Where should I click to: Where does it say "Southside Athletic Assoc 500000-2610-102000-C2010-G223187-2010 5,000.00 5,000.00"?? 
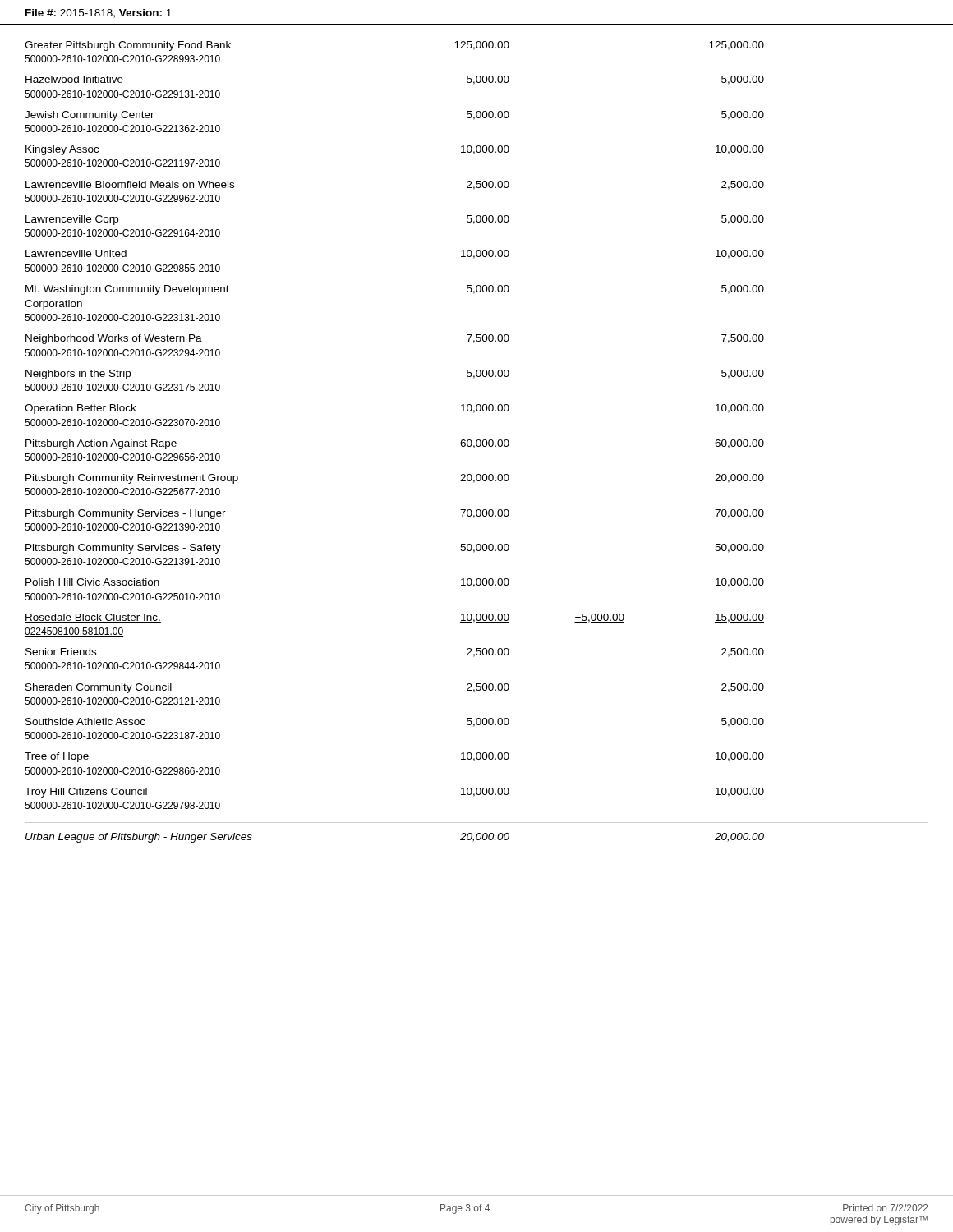point(85,722)
